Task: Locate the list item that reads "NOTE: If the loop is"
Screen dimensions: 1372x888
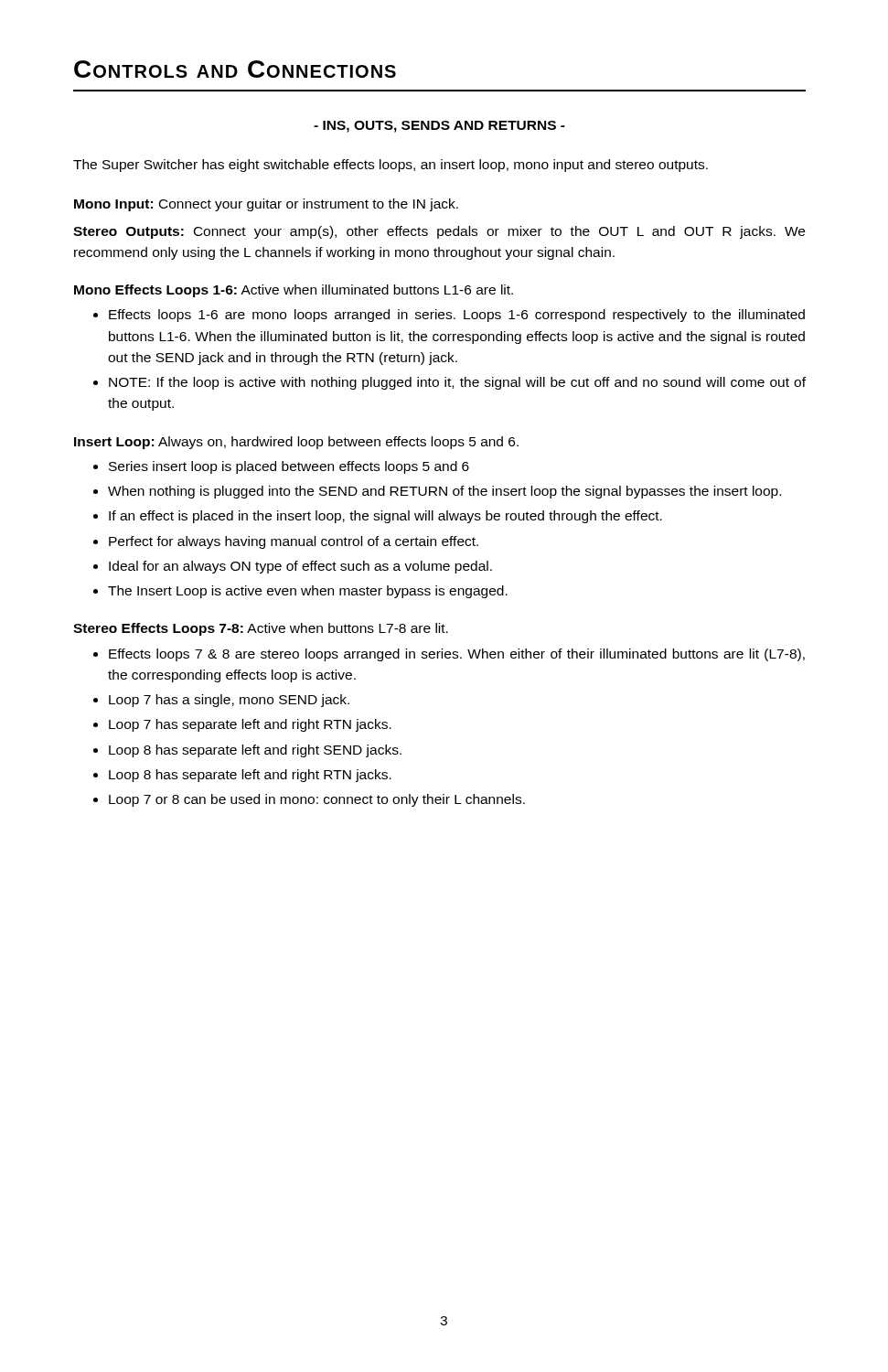Action: pos(457,393)
